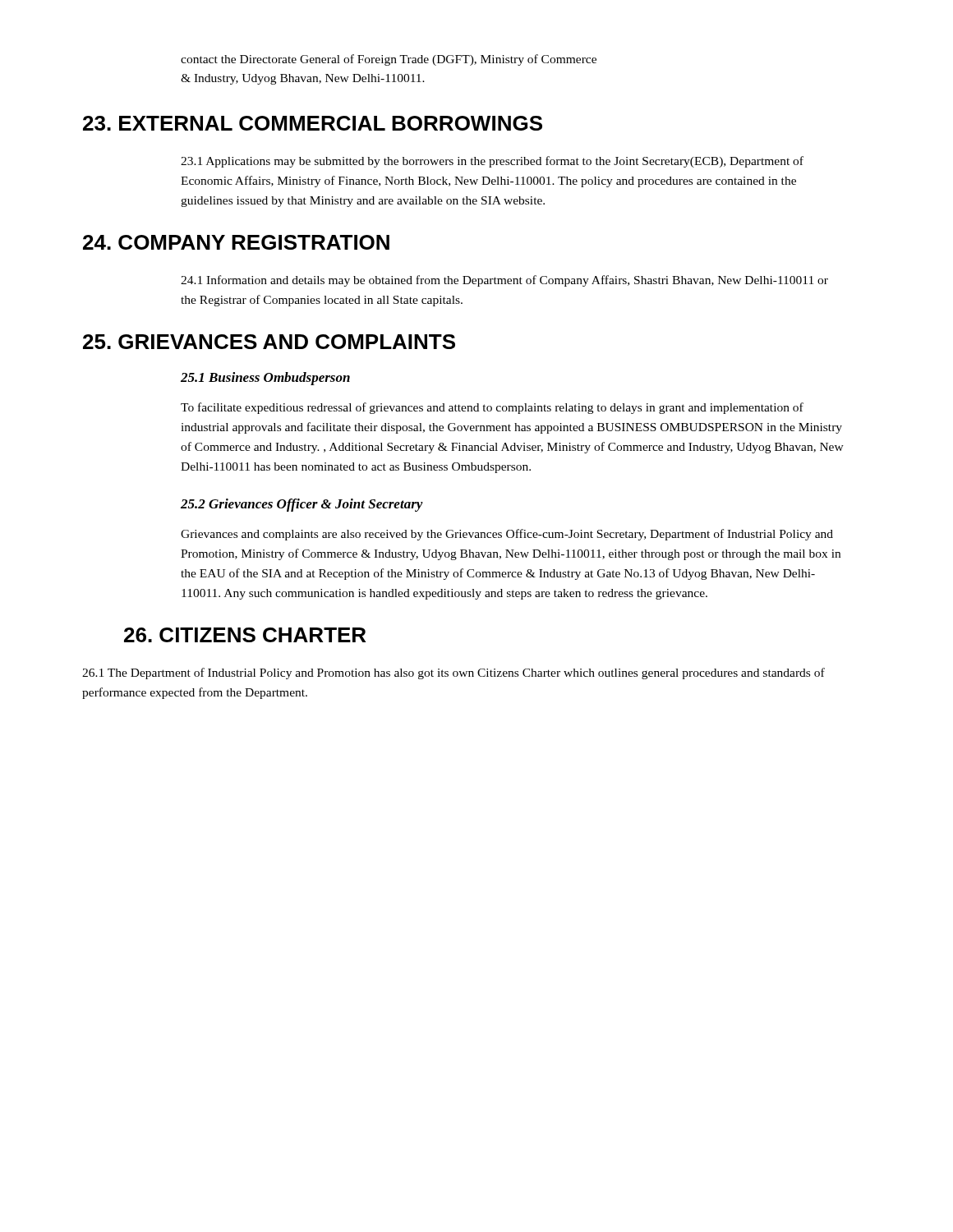Select the block starting "1 Information and details may be obtained from"
Screen dimensions: 1232x953
504,289
